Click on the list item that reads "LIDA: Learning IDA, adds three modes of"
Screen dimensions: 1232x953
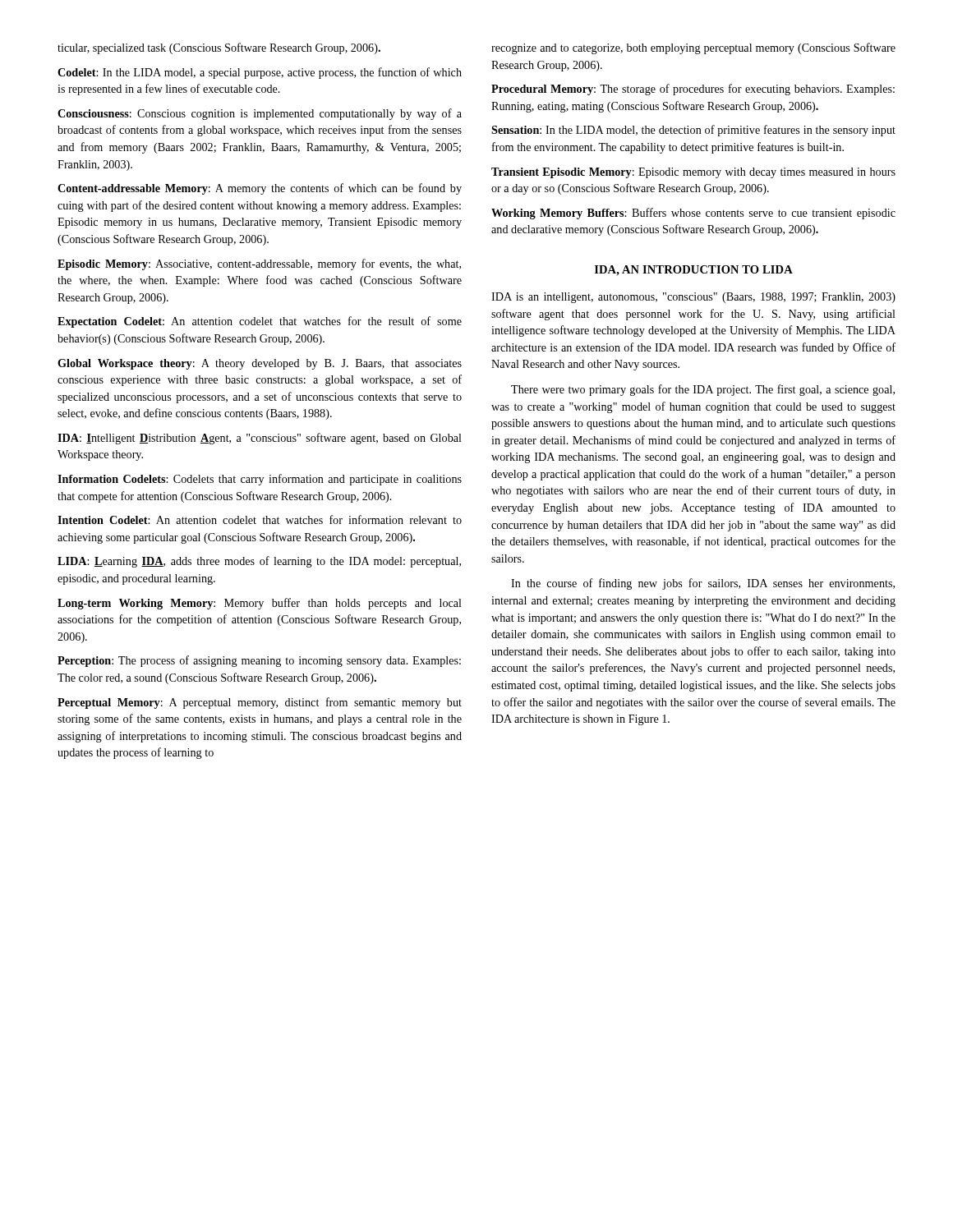pos(260,570)
